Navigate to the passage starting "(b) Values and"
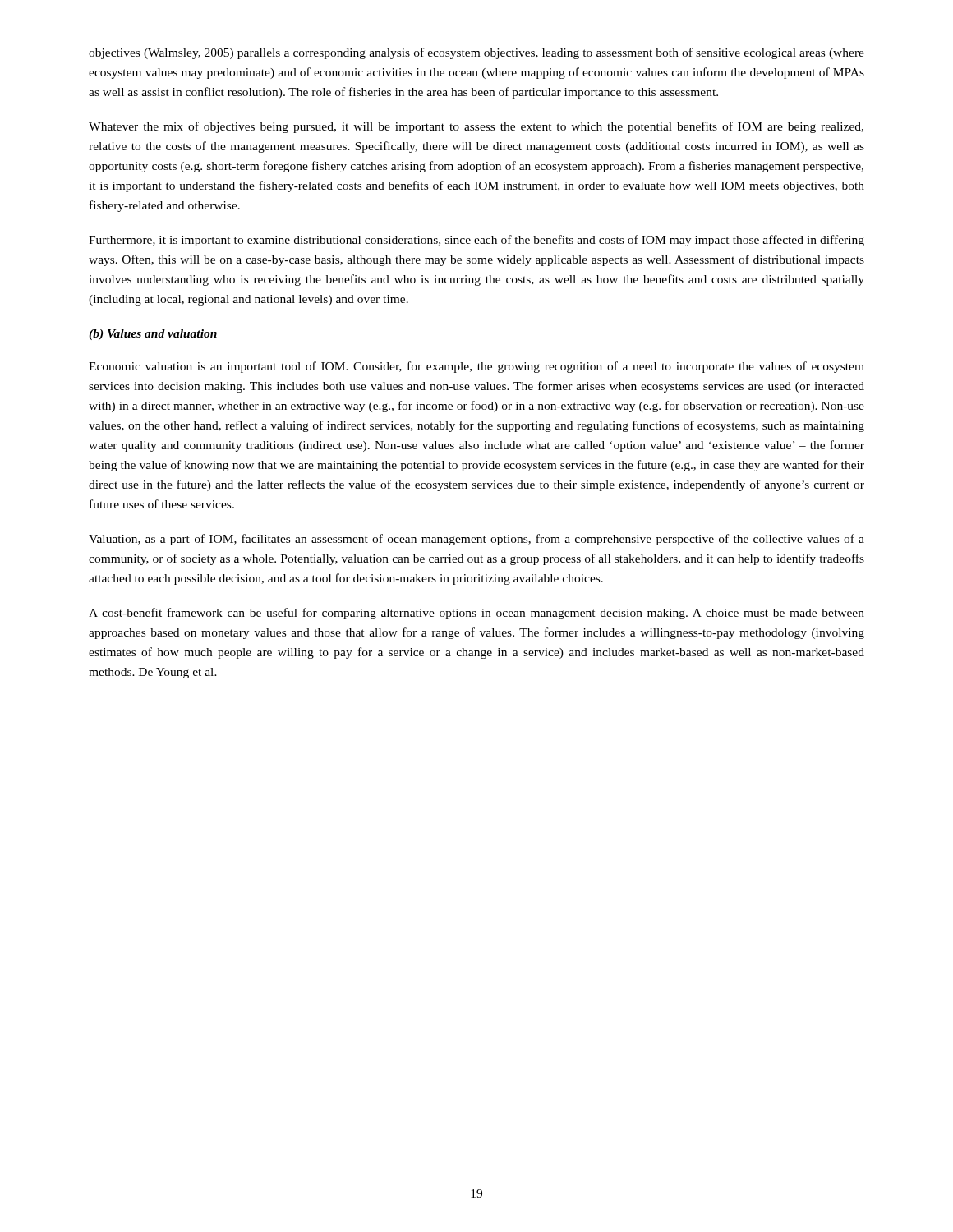 pyautogui.click(x=153, y=335)
